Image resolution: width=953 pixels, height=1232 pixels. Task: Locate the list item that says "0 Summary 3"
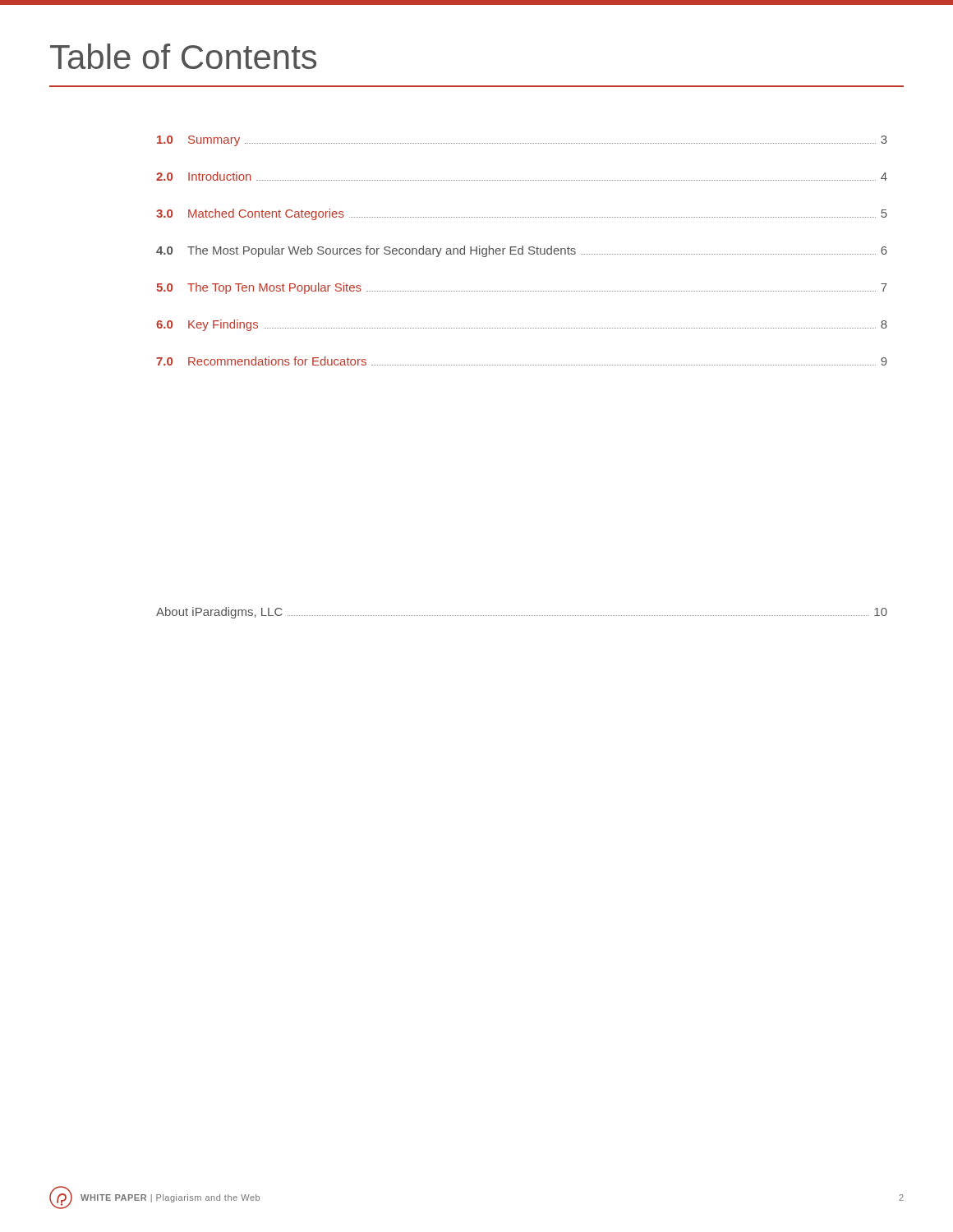tap(522, 139)
